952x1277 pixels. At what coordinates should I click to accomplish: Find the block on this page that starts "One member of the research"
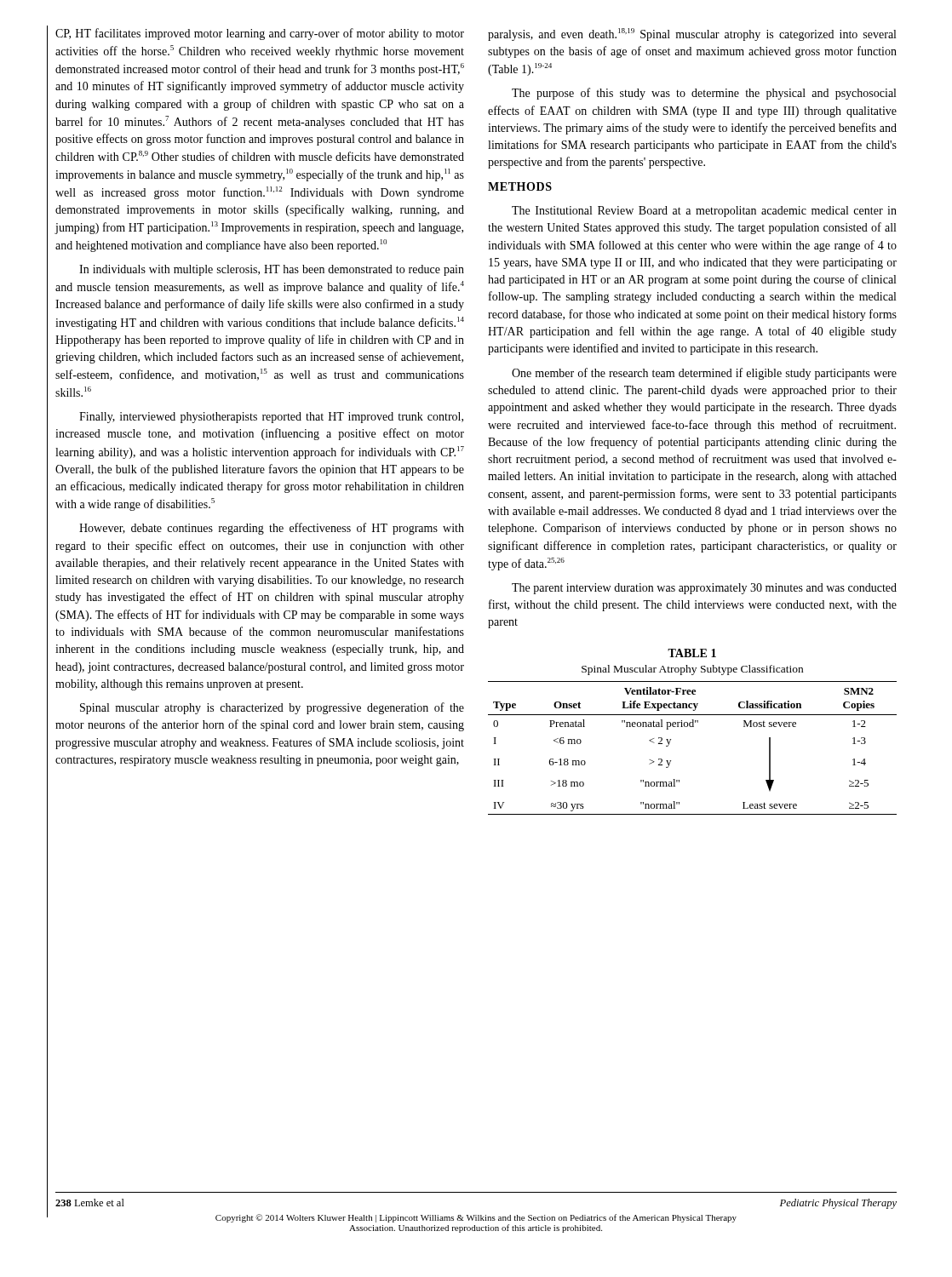pos(692,469)
